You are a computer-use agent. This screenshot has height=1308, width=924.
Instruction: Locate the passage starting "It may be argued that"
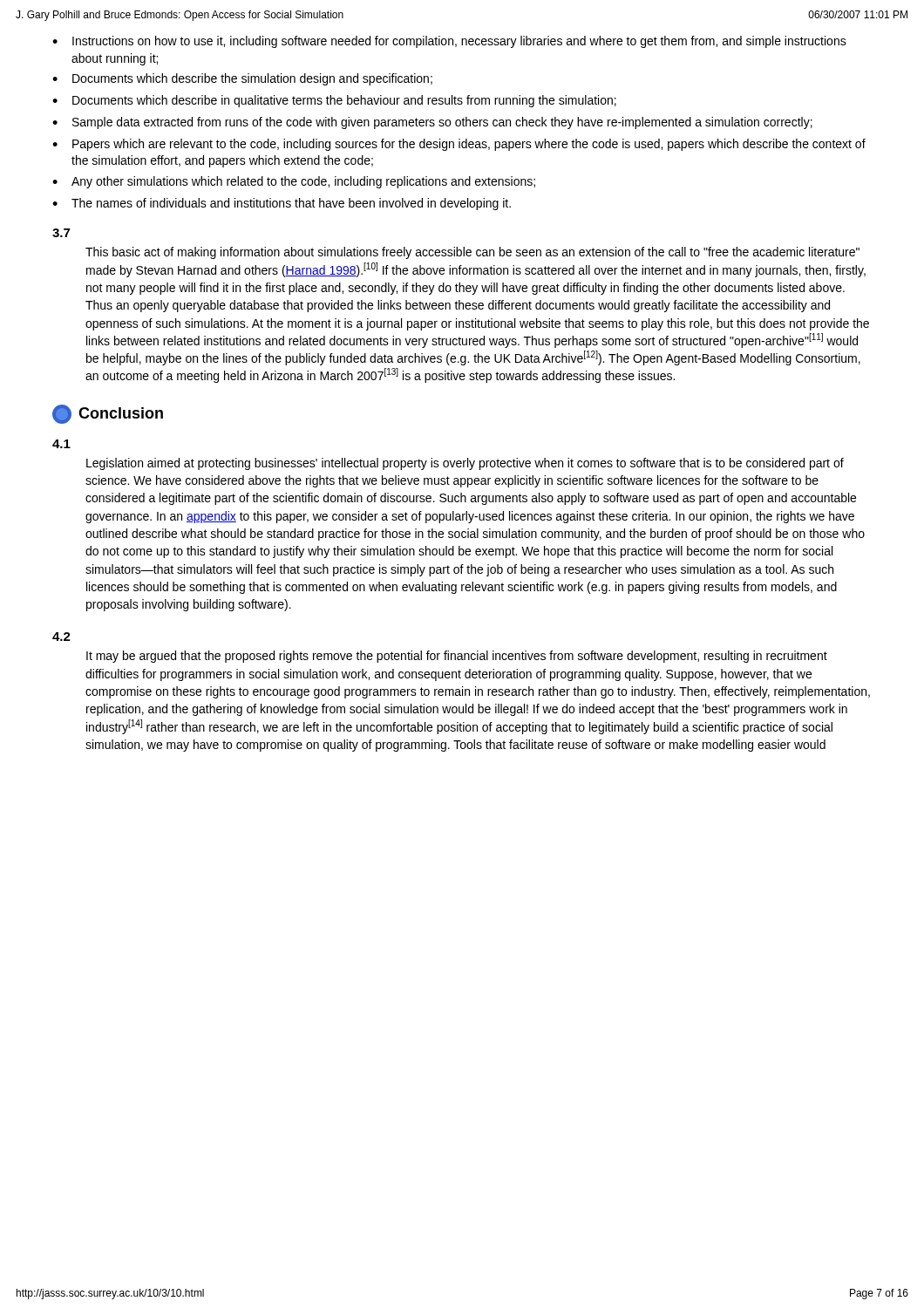478,700
